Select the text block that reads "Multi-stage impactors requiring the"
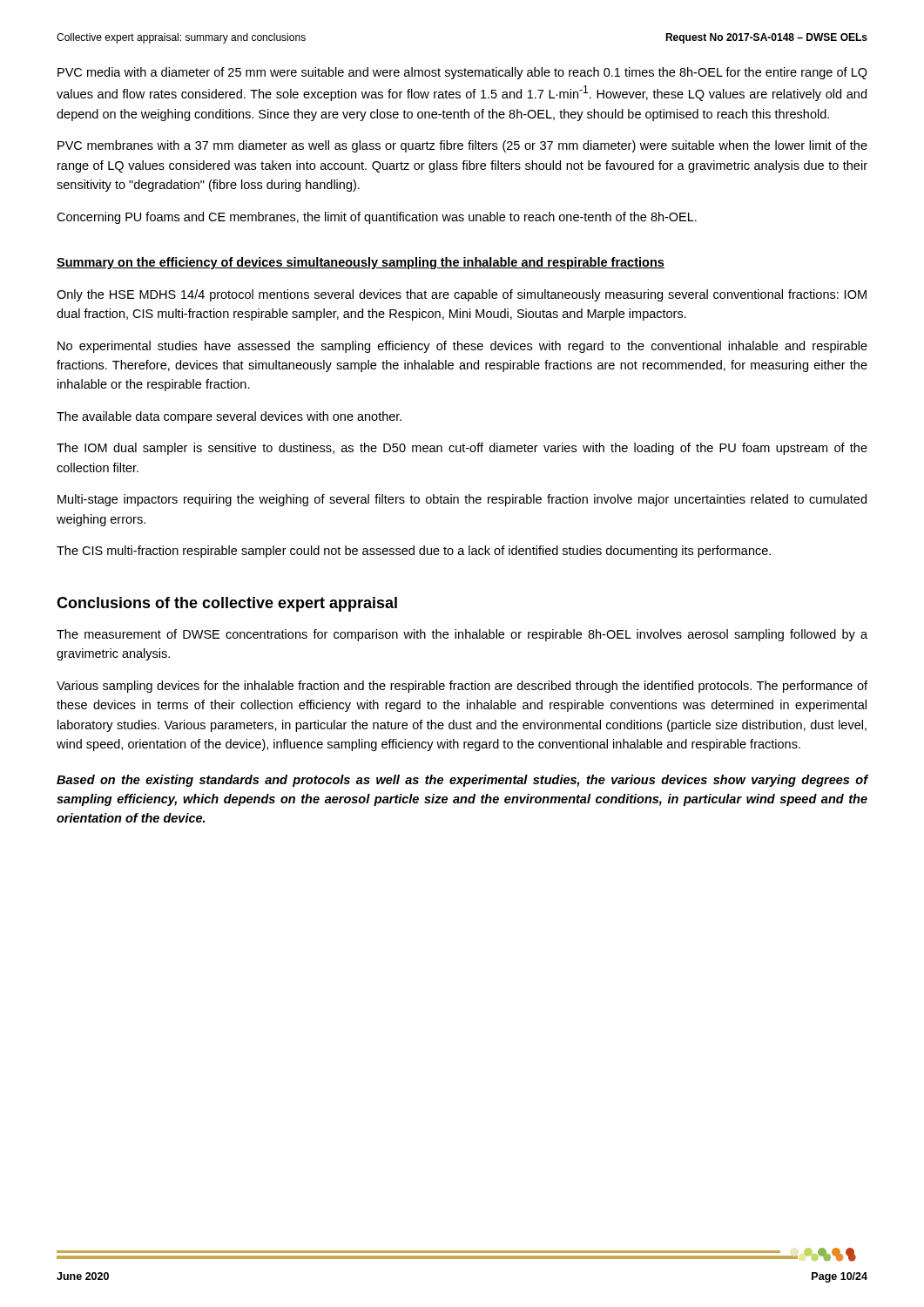This screenshot has width=924, height=1307. click(462, 509)
